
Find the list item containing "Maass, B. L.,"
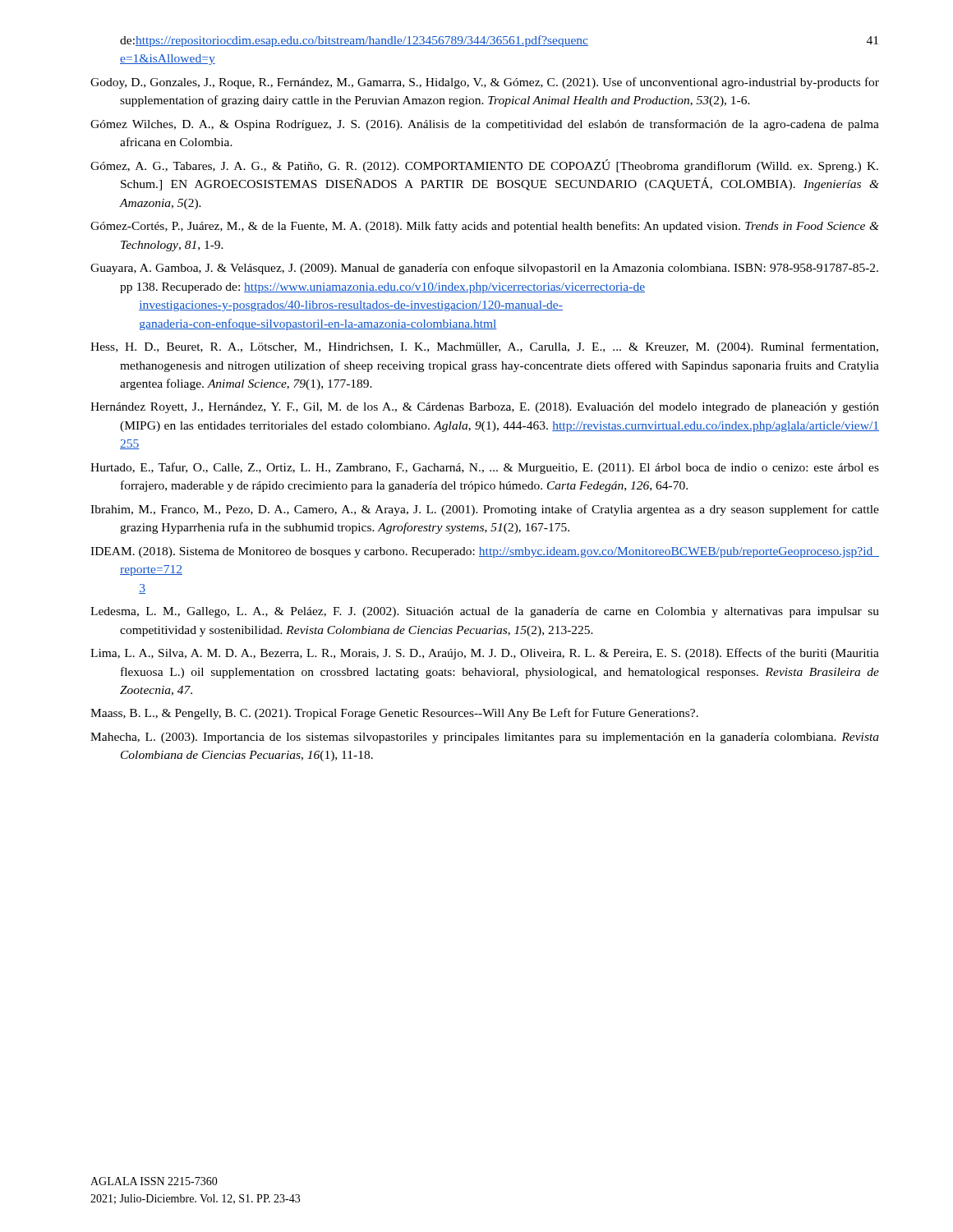[395, 713]
